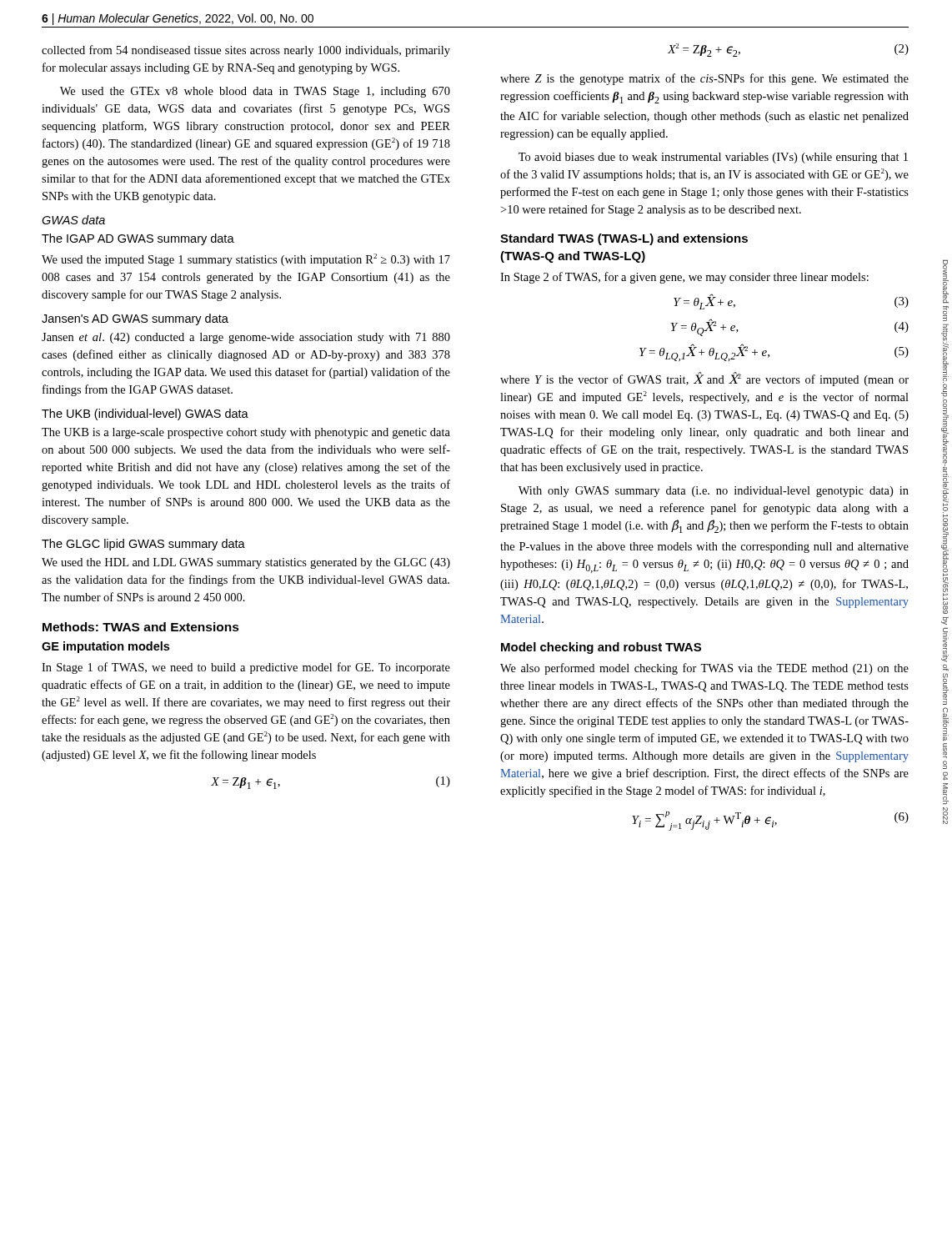952x1251 pixels.
Task: Find the section header containing "Standard TWAS (TWAS-L)"
Action: click(704, 247)
